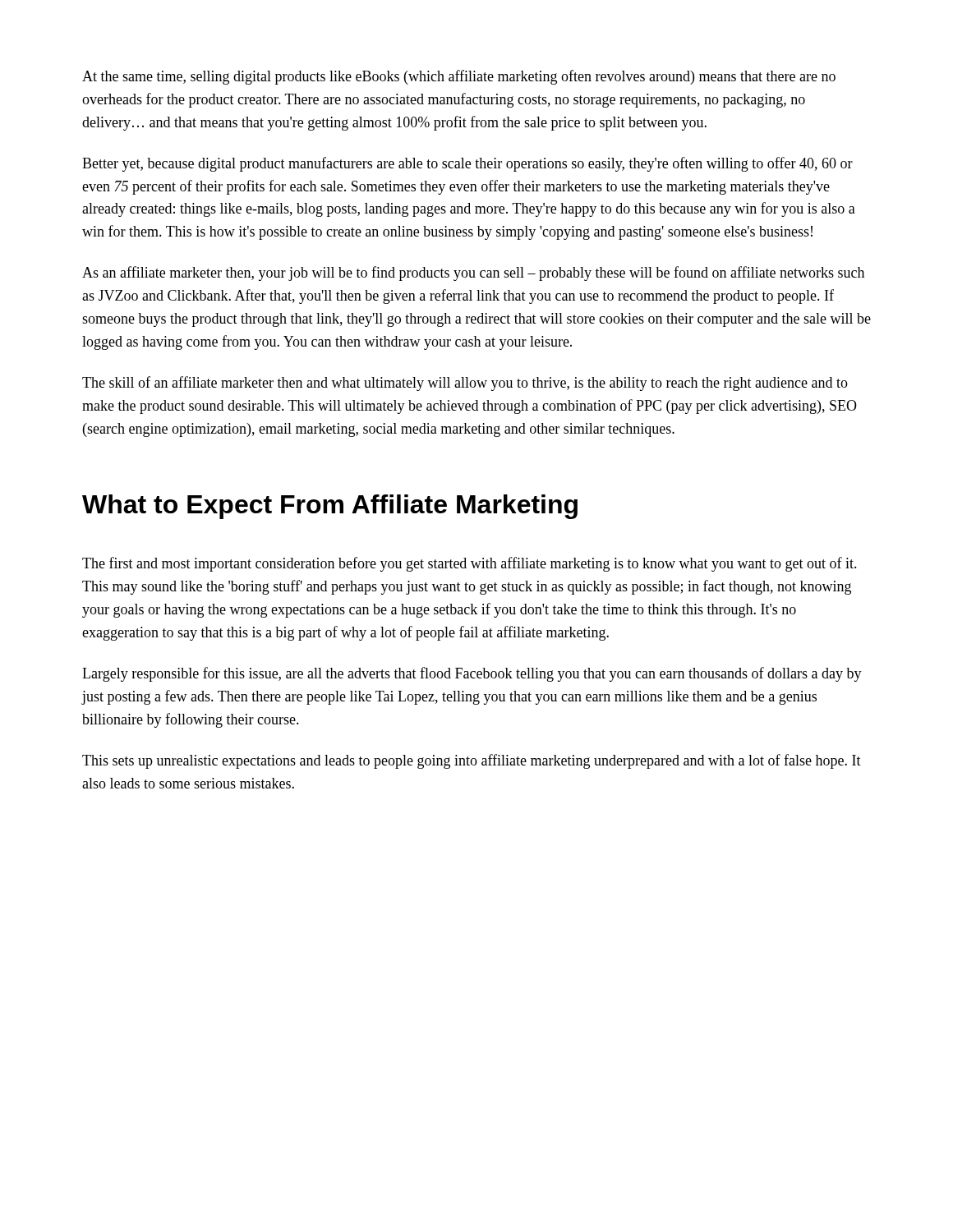Click the passage that begins "The first and most important consideration before you"
The width and height of the screenshot is (953, 1232).
coord(470,598)
